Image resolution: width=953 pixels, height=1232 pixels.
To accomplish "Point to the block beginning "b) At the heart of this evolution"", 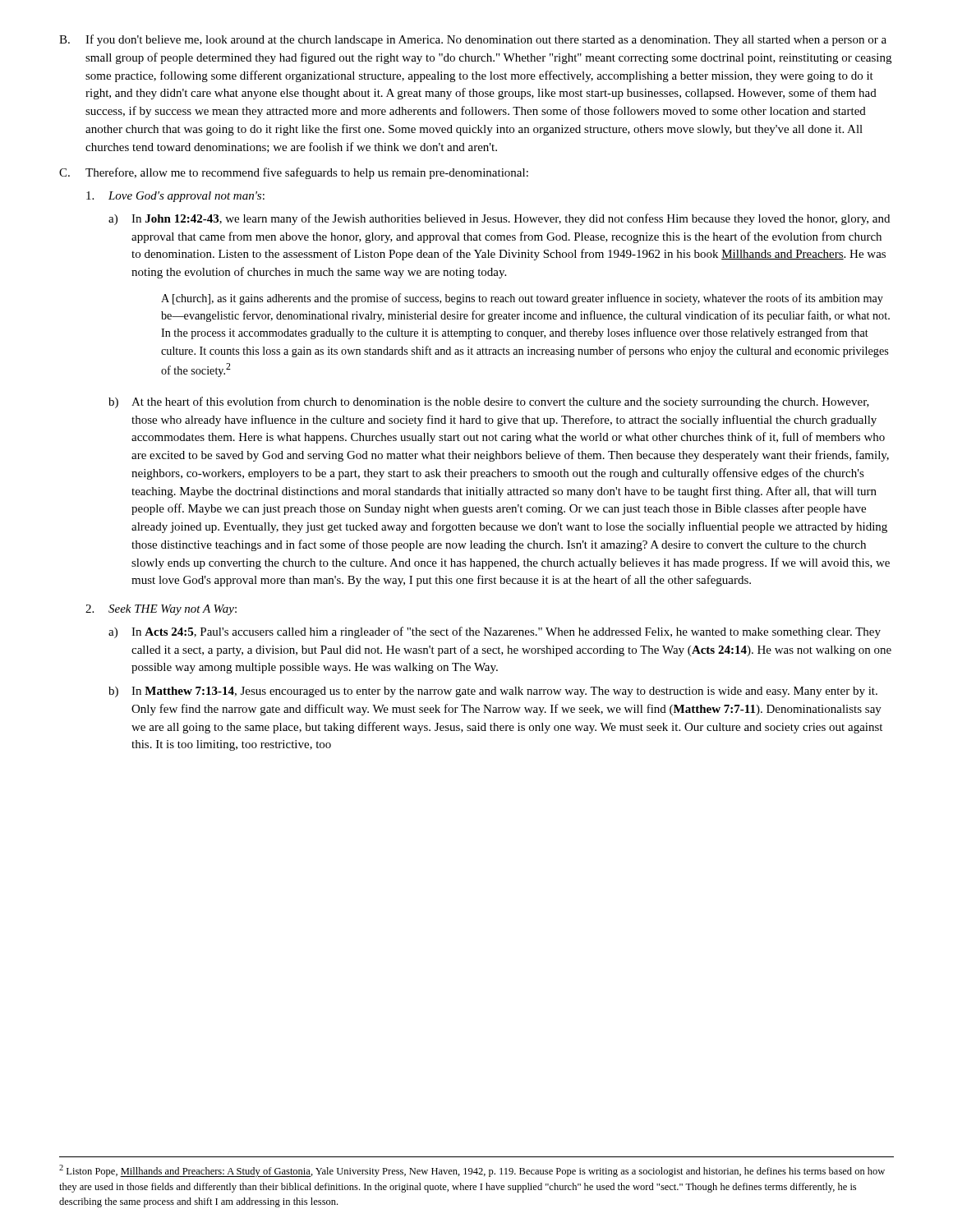I will [501, 492].
